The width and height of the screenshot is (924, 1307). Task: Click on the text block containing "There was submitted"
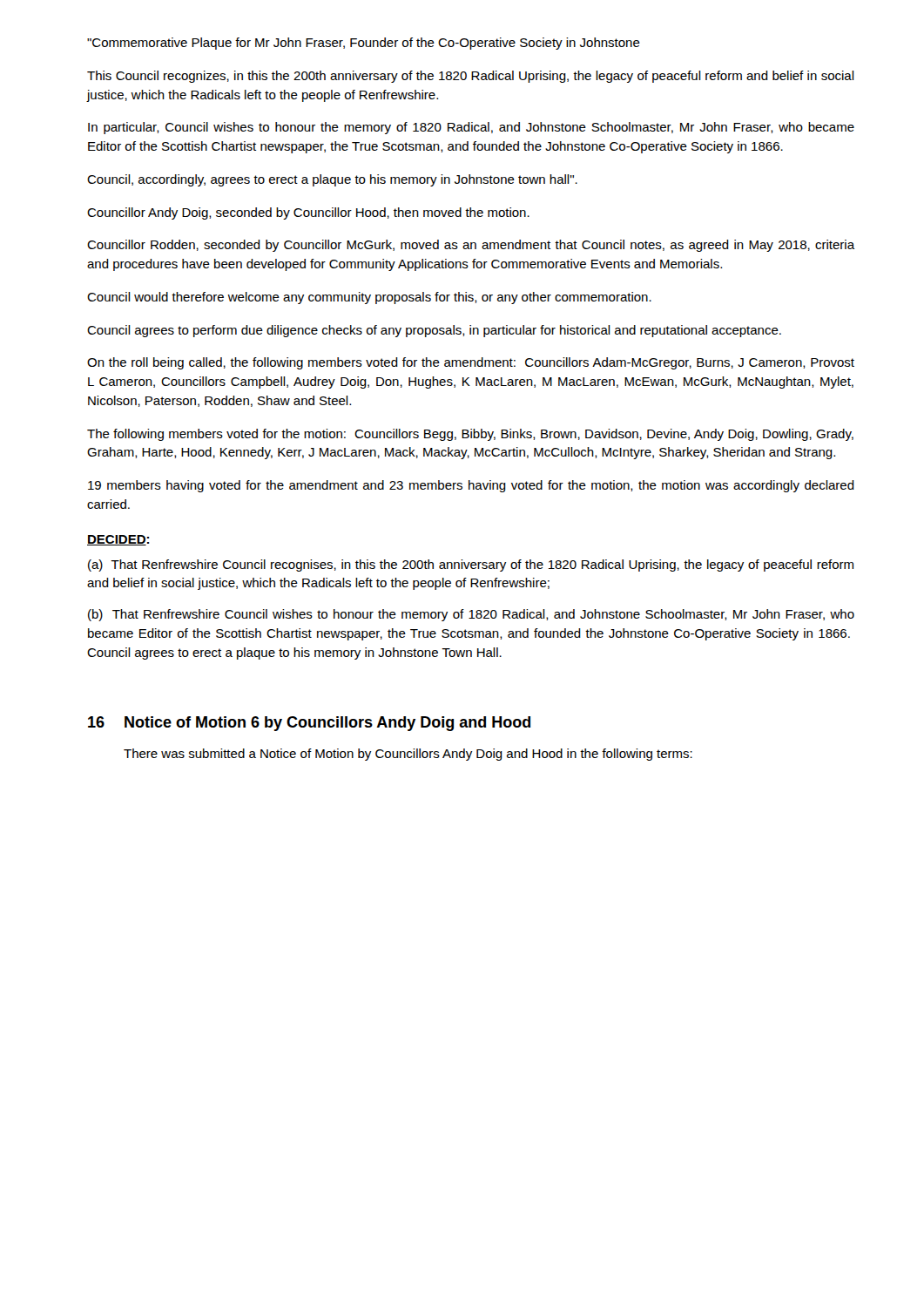408,753
